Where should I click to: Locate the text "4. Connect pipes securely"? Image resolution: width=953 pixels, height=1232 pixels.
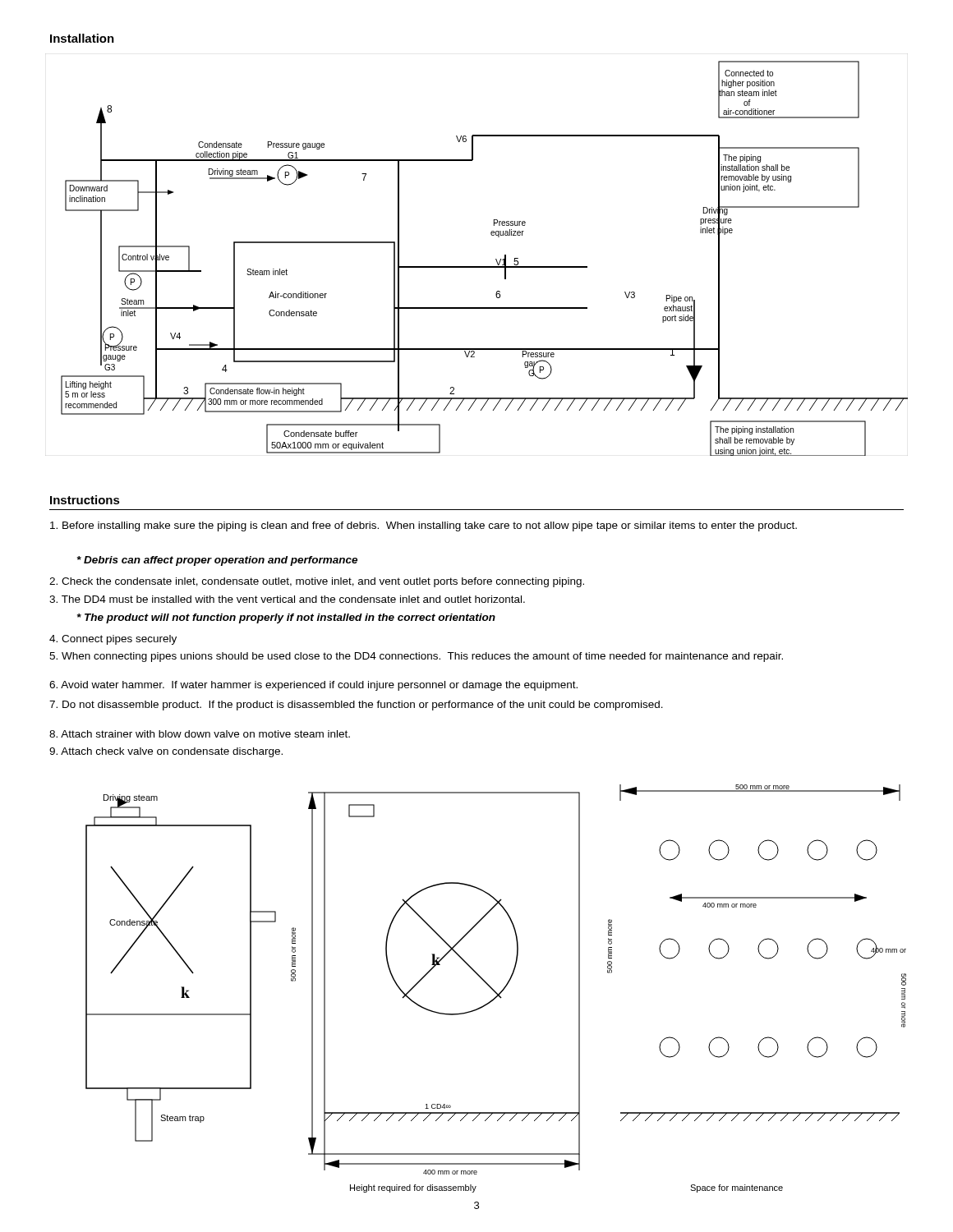[x=113, y=639]
